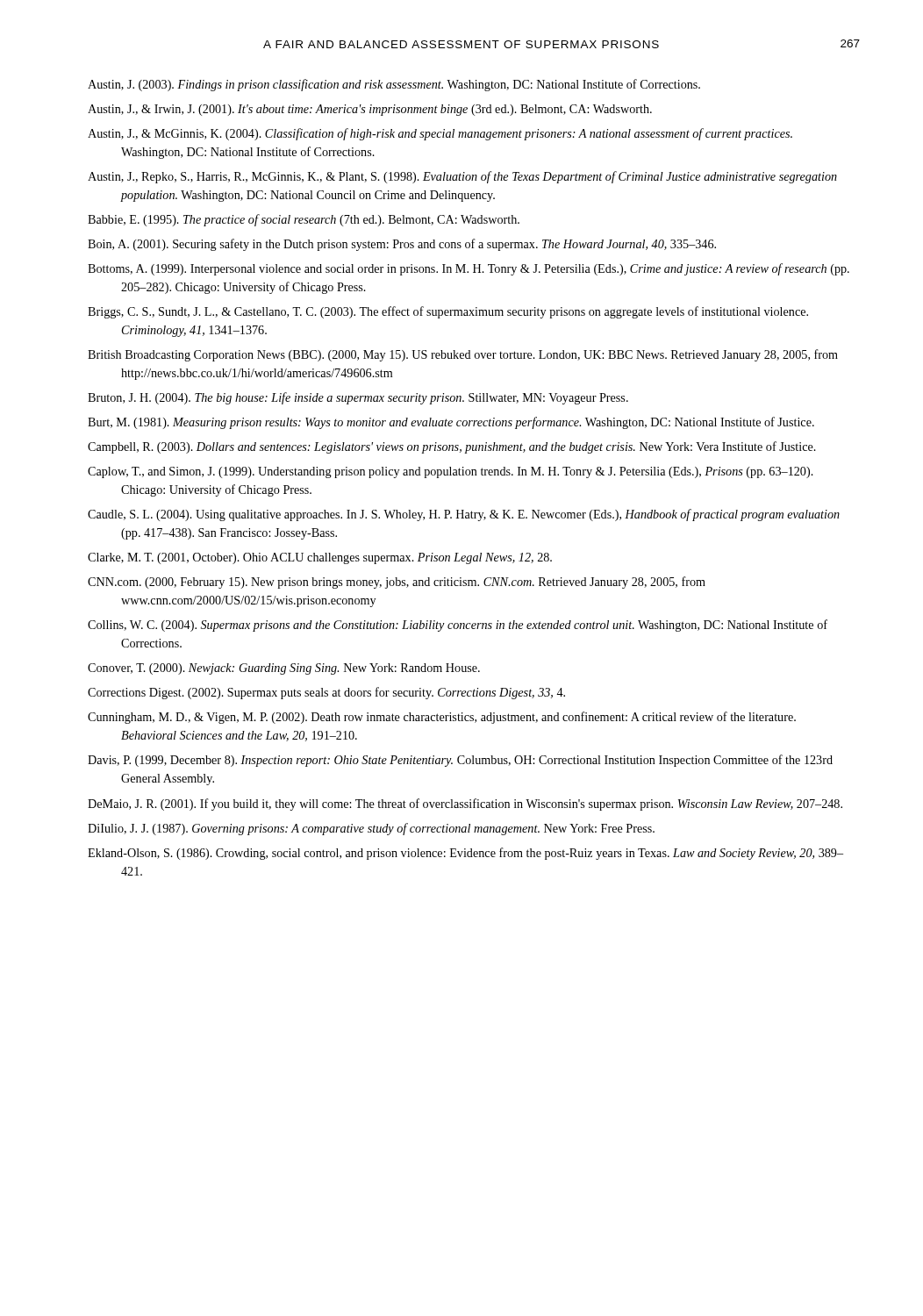The image size is (923, 1316).
Task: Where is the passage that starts "Caplow, T., and"?
Action: coord(451,481)
